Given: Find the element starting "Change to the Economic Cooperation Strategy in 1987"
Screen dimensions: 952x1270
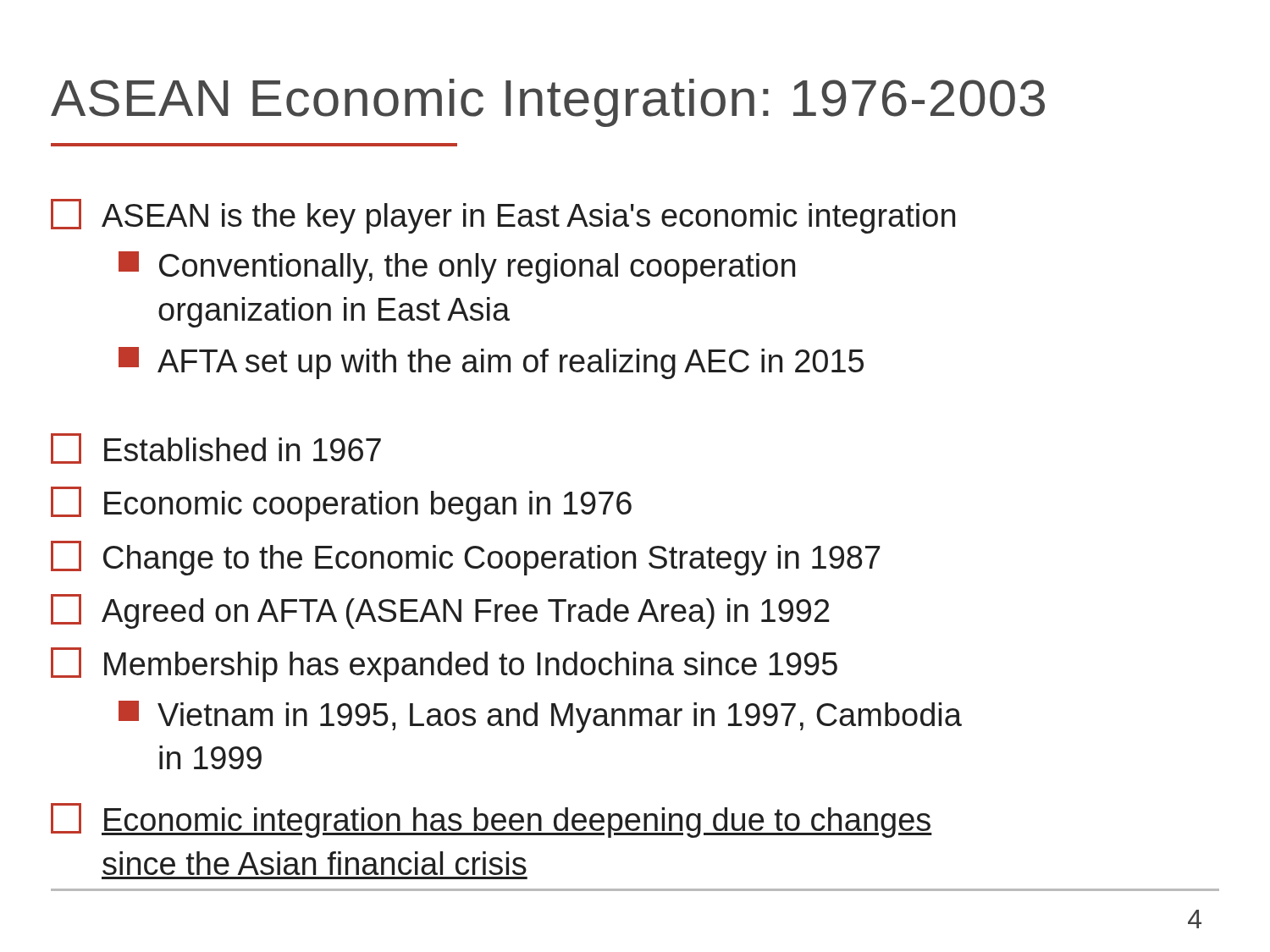Looking at the screenshot, I should [635, 558].
